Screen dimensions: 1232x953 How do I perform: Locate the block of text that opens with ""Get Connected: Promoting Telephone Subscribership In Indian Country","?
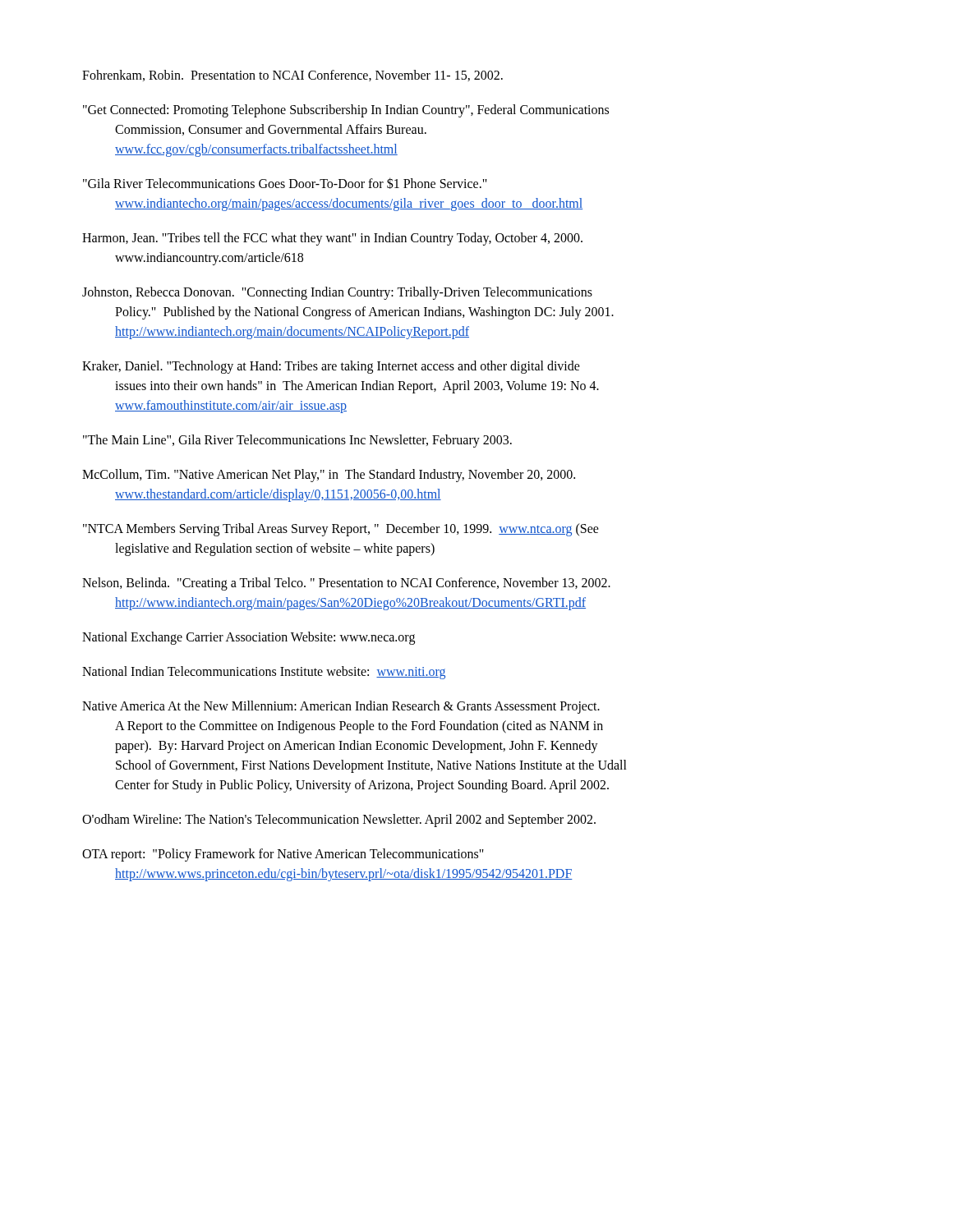[346, 111]
